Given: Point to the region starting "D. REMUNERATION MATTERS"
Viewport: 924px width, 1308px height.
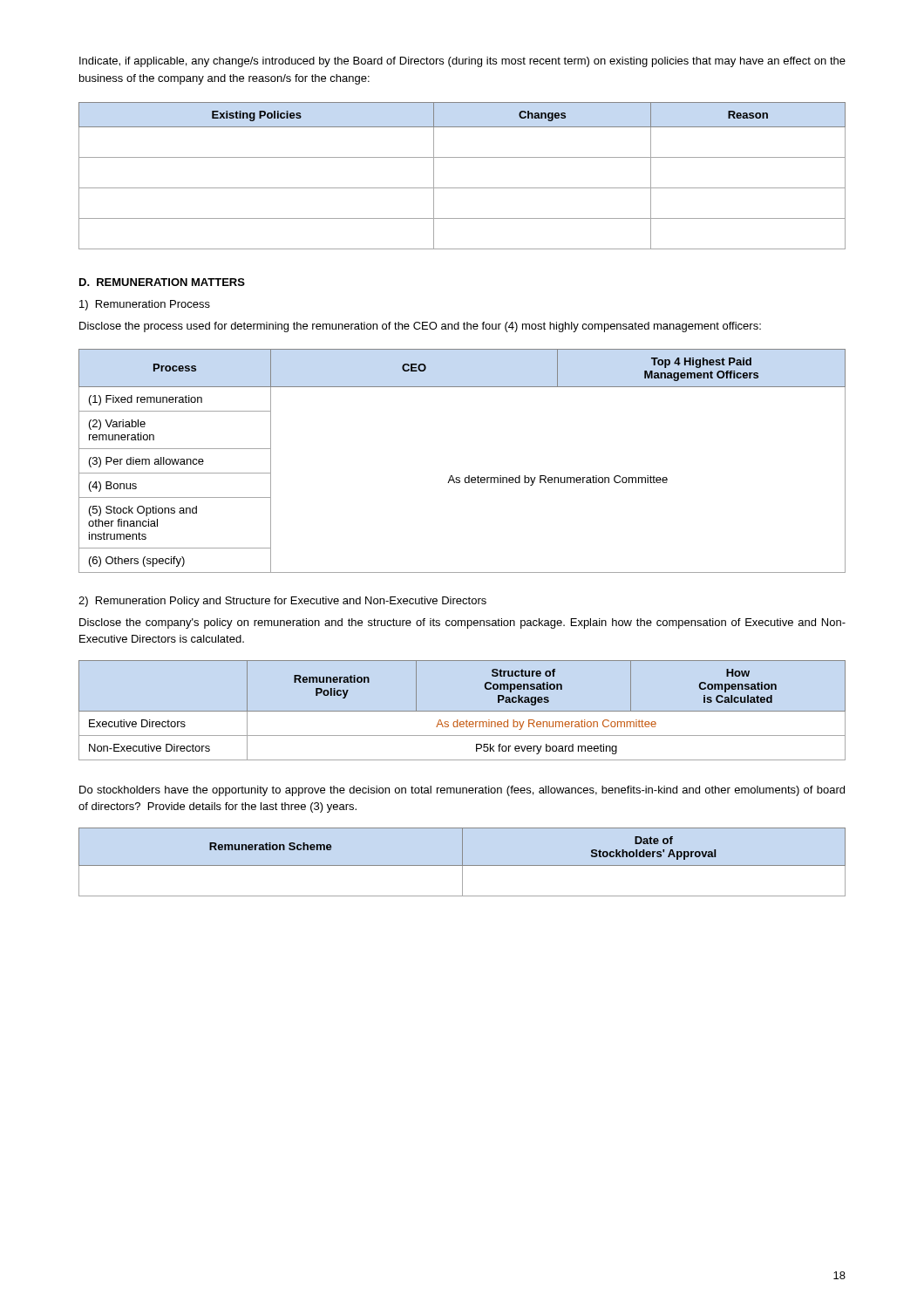Looking at the screenshot, I should point(162,282).
